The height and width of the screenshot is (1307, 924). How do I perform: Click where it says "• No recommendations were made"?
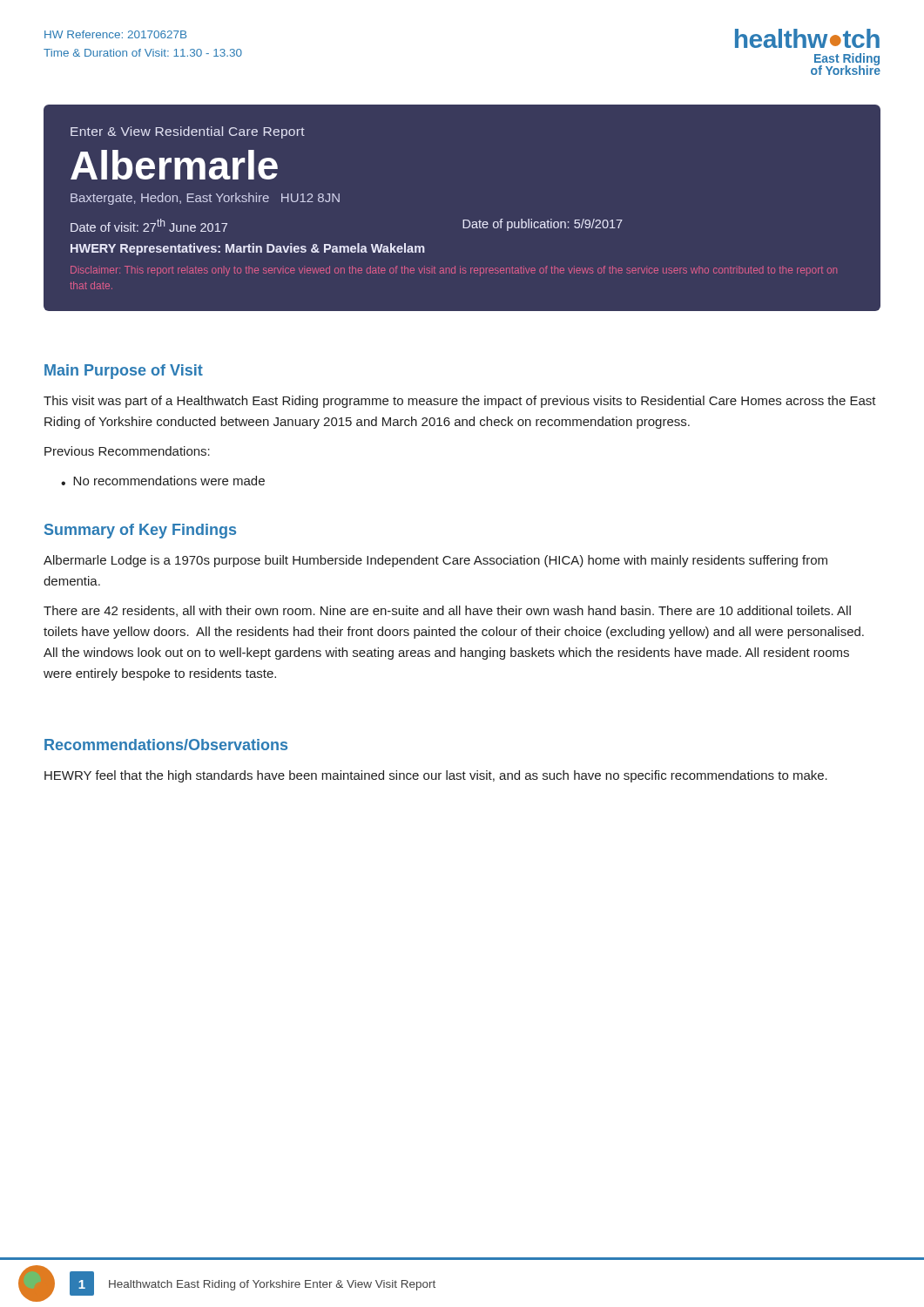click(x=163, y=483)
